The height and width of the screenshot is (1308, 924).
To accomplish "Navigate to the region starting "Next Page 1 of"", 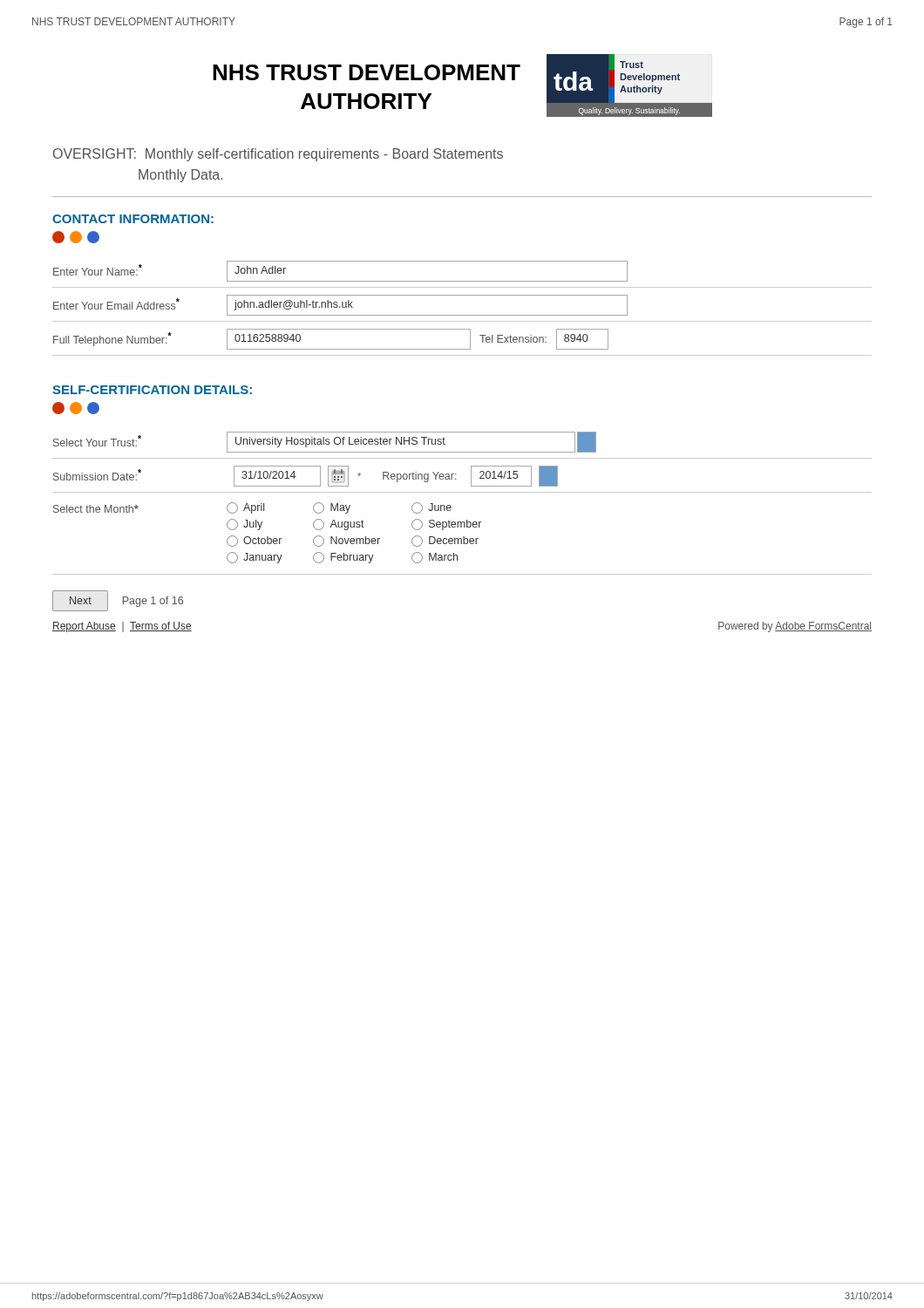I will coord(118,601).
